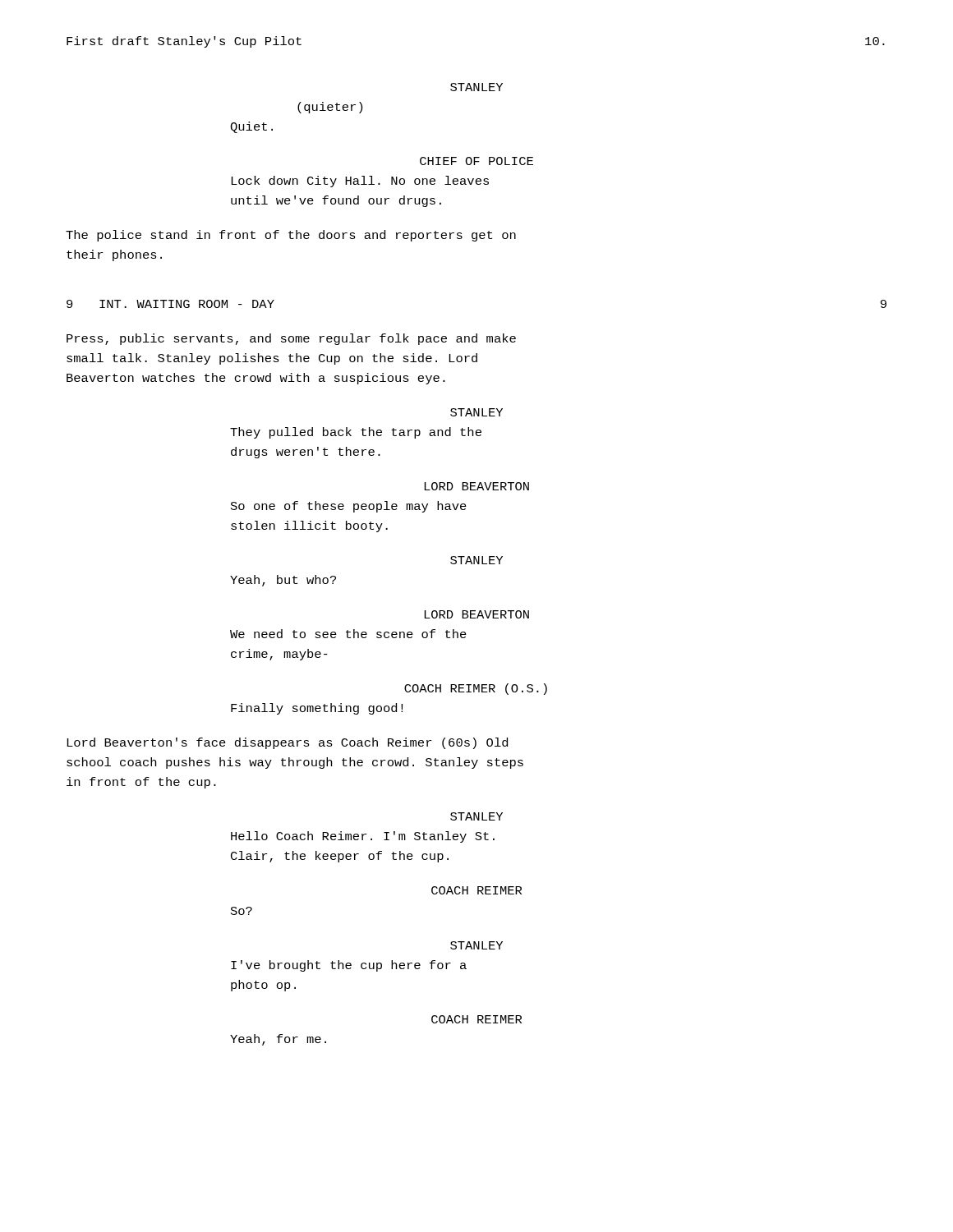The image size is (953, 1232).
Task: Select the text block containing "9 INT. WAITING ROOM - DAY"
Action: tap(110, 303)
